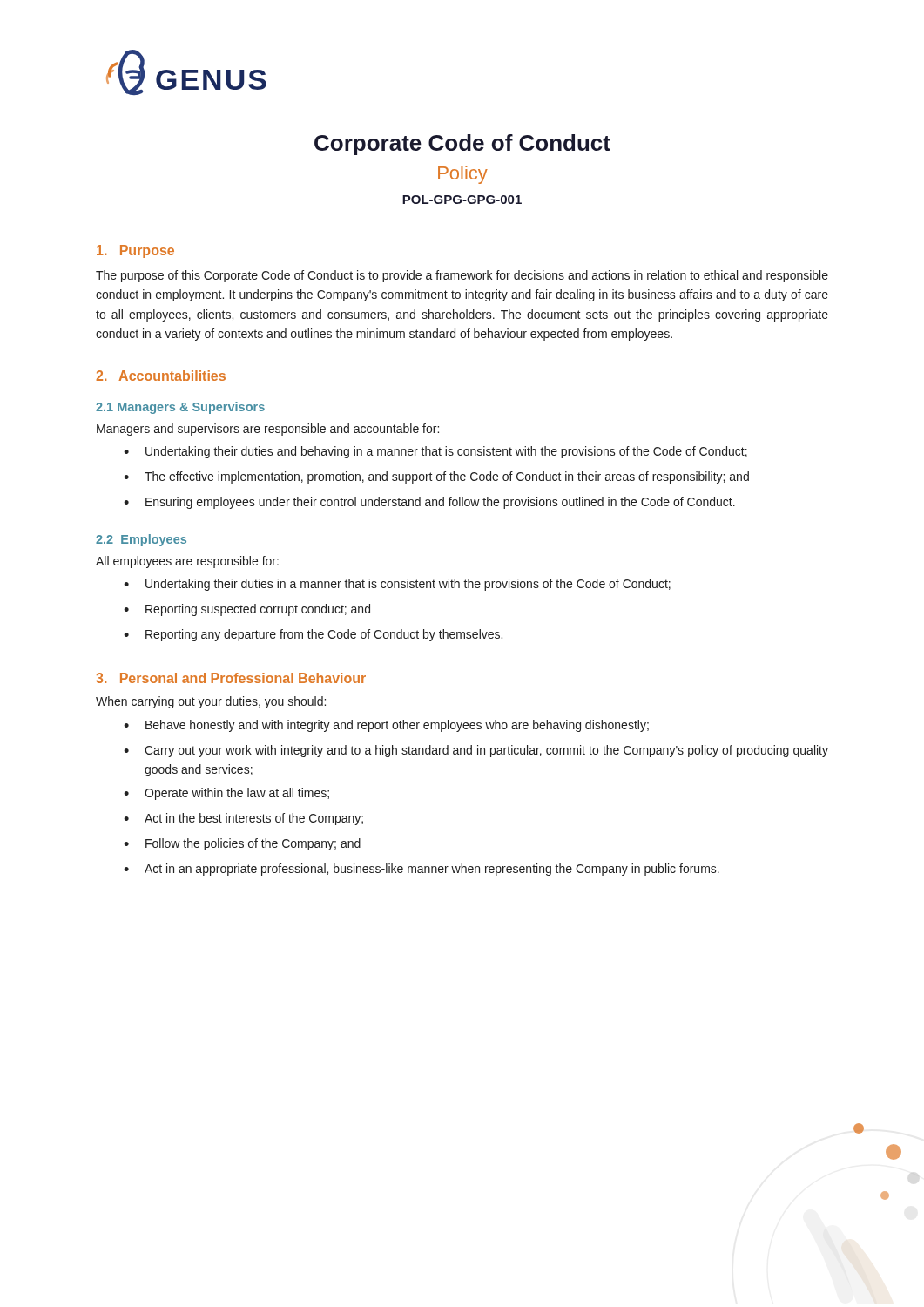Click on the section header that reads "1. Purpose"
The width and height of the screenshot is (924, 1307).
coord(135,250)
